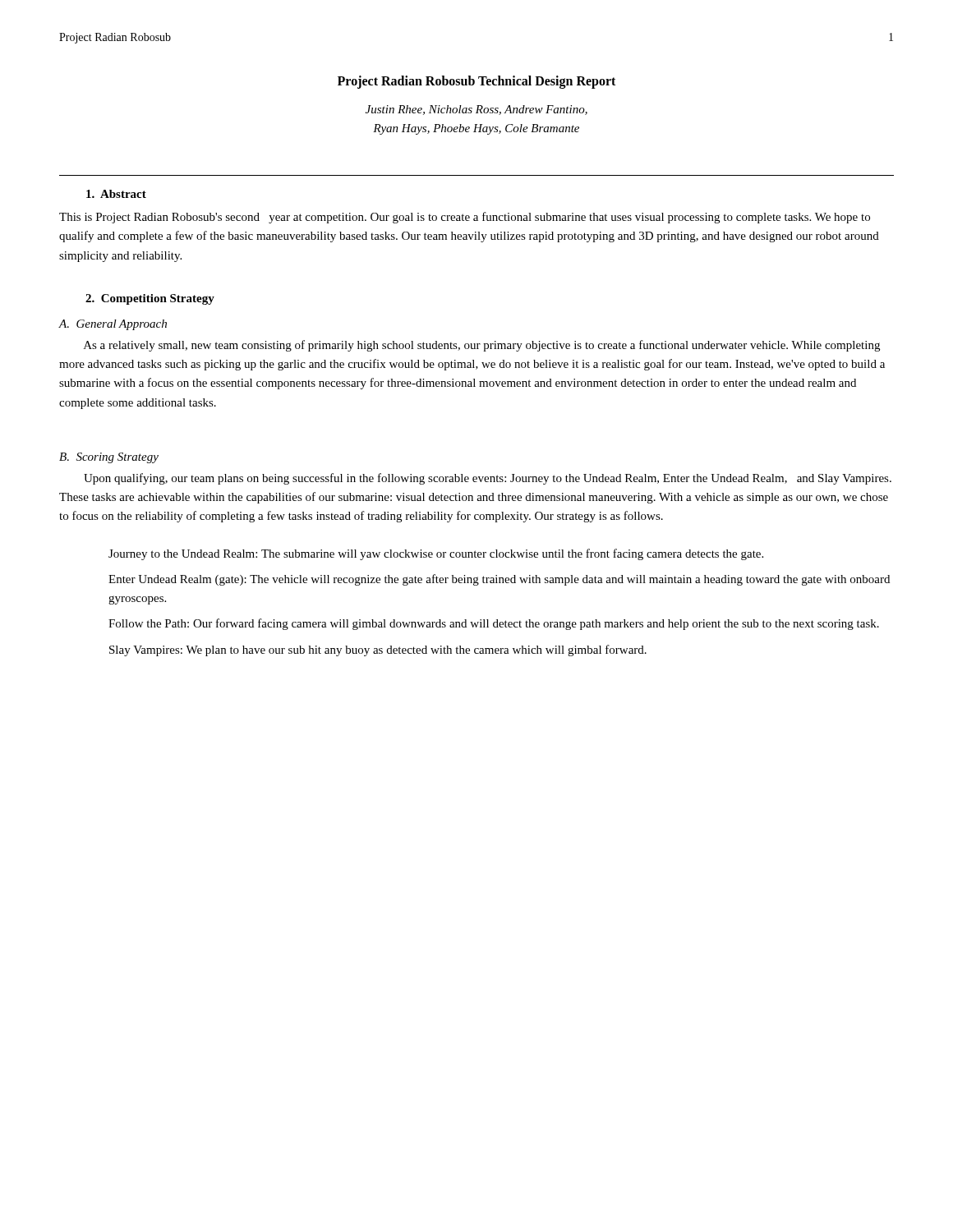
Task: Click on the text block that says "As a relatively small, new"
Action: click(x=472, y=373)
